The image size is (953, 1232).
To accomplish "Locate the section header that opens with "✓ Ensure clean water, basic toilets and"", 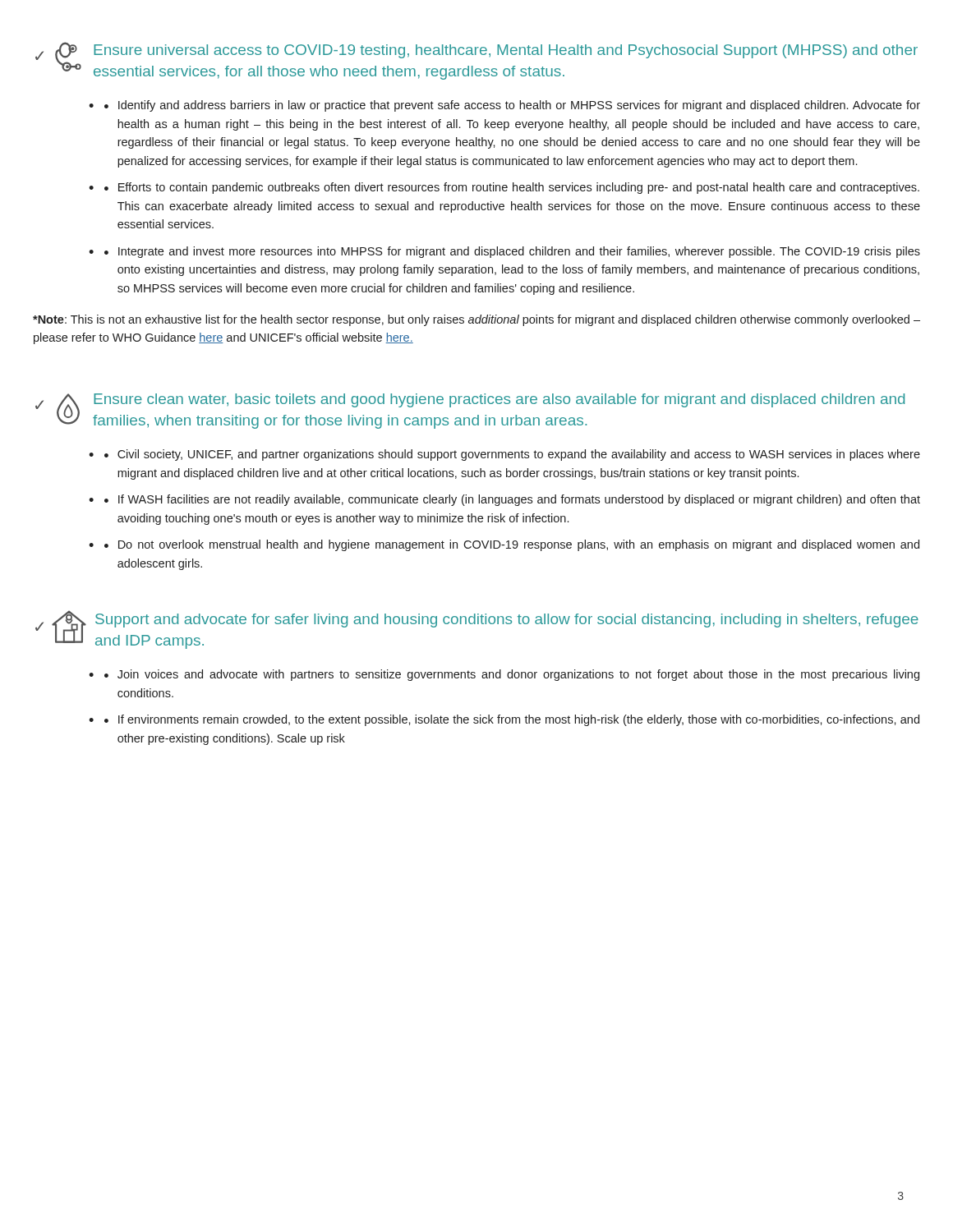I will 476,410.
